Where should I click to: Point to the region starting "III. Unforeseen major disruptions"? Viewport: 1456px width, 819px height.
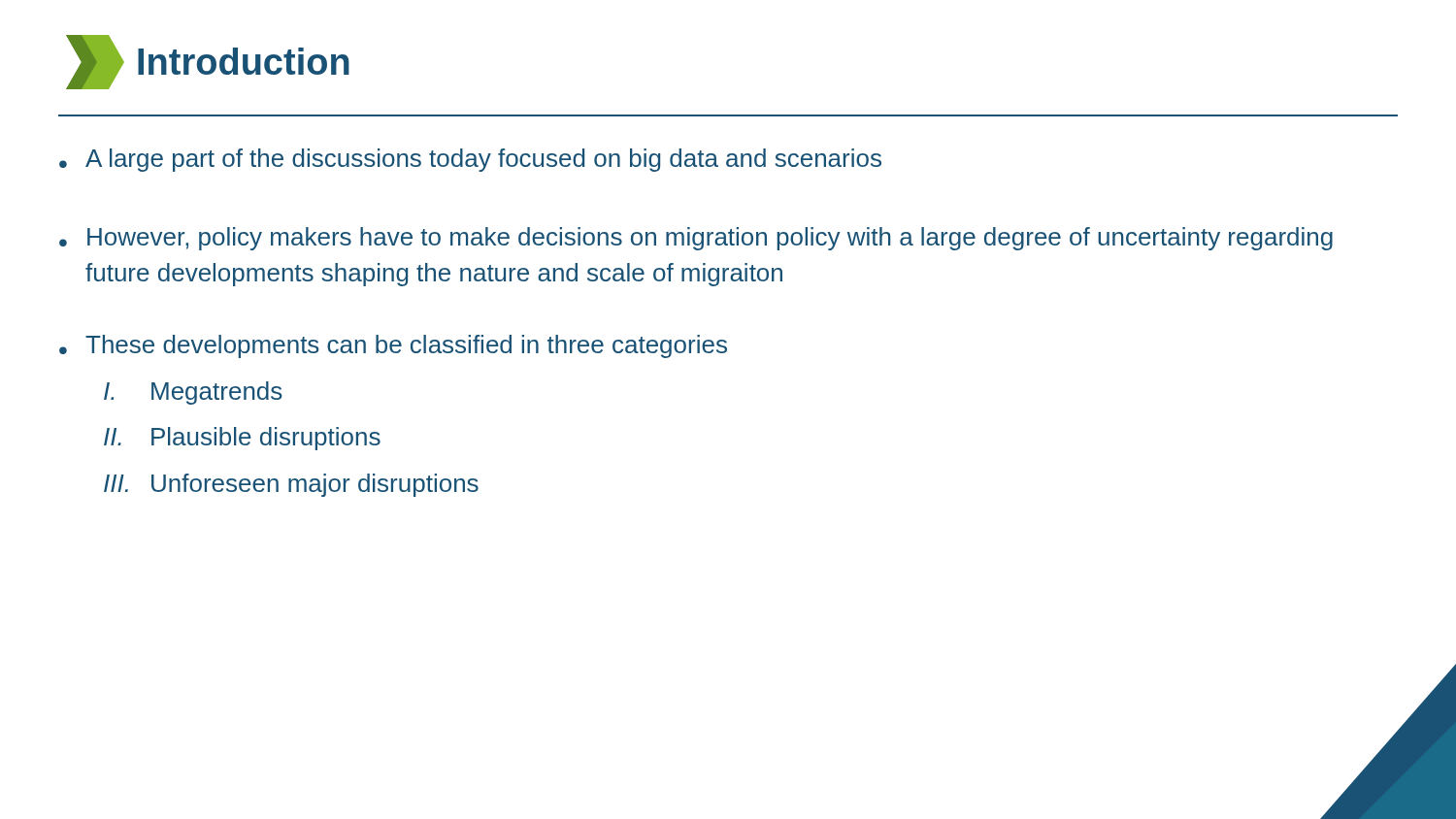[291, 484]
